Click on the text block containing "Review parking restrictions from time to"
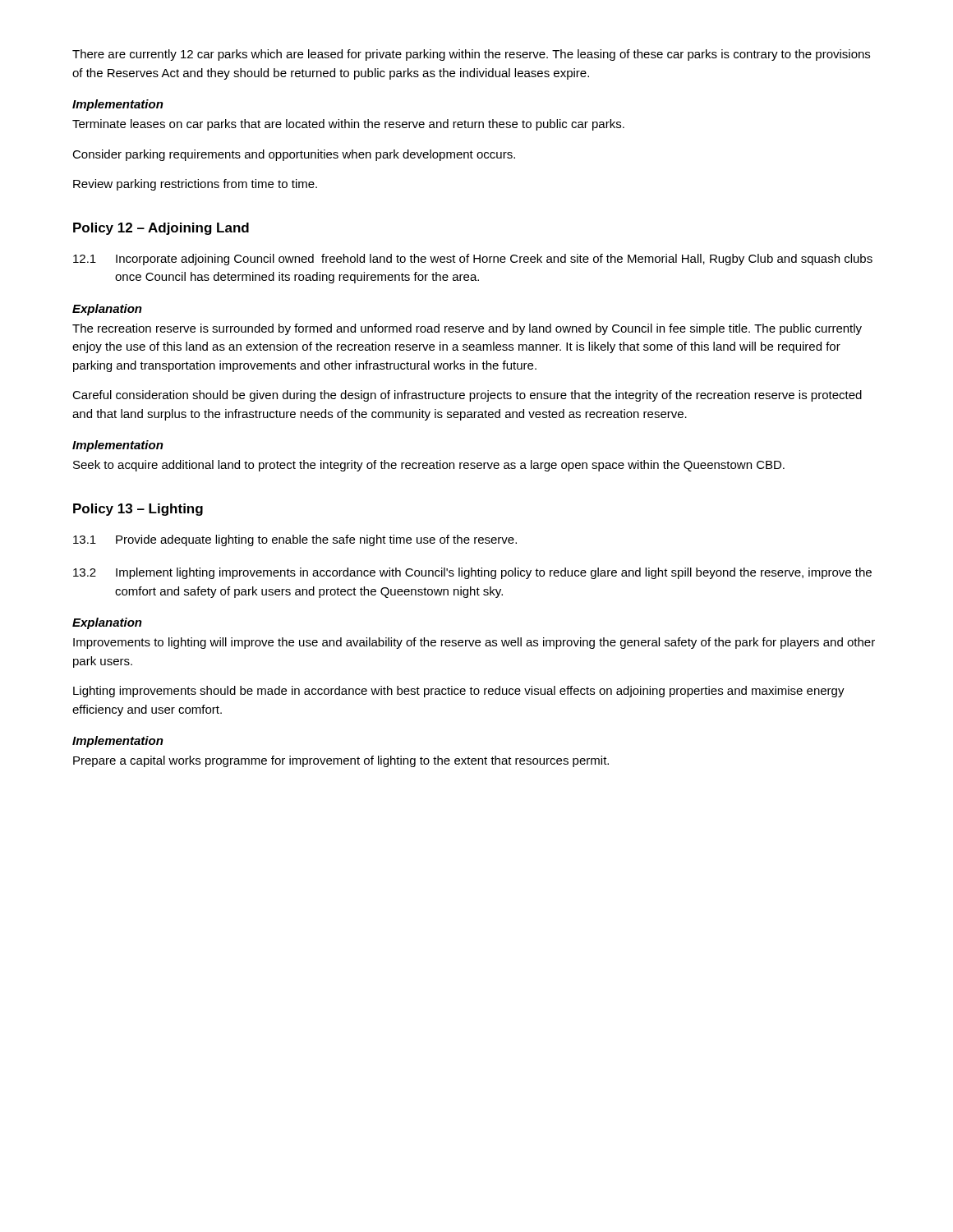Viewport: 953px width, 1232px height. pyautogui.click(x=195, y=184)
